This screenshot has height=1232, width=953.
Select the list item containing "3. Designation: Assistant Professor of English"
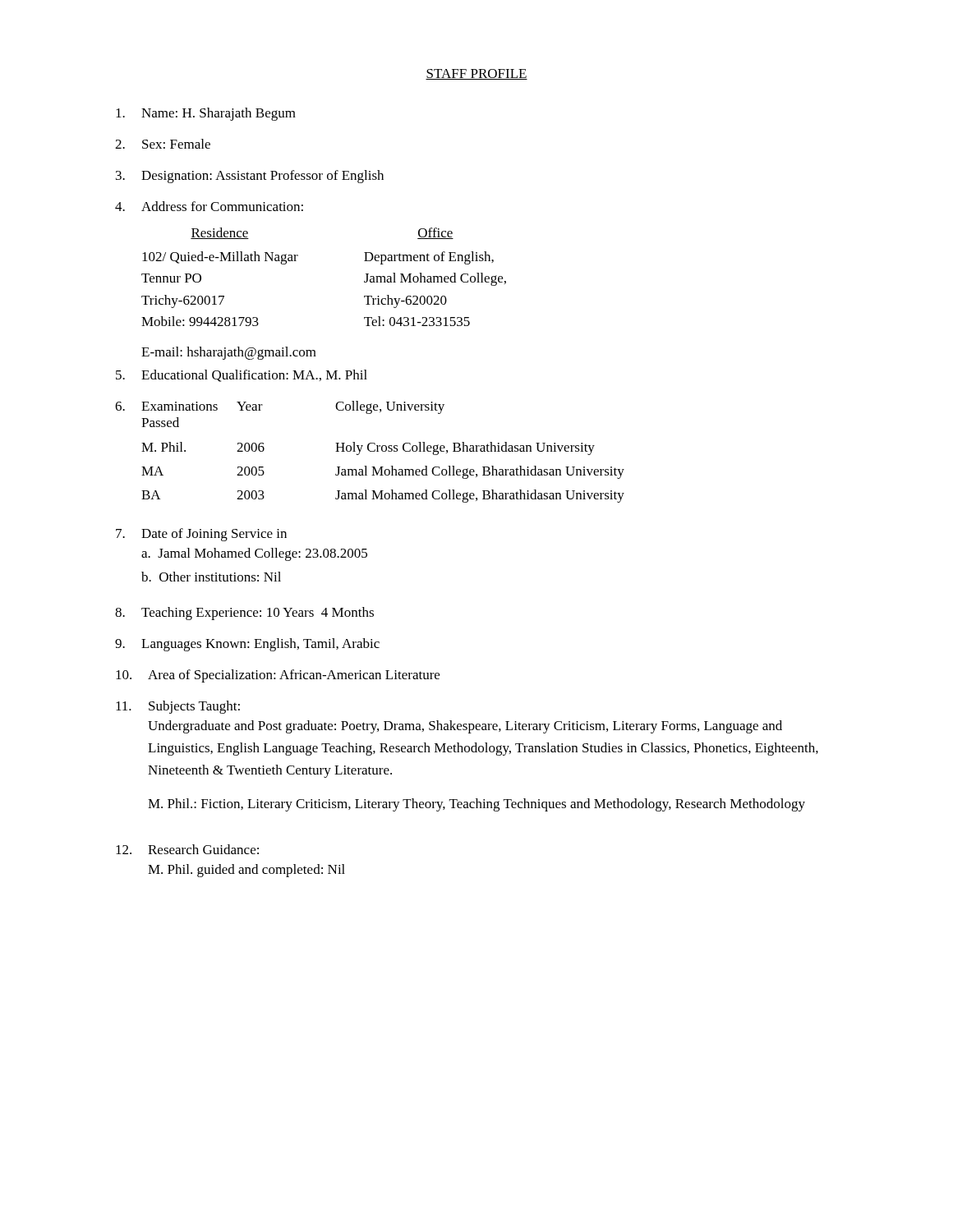point(250,177)
